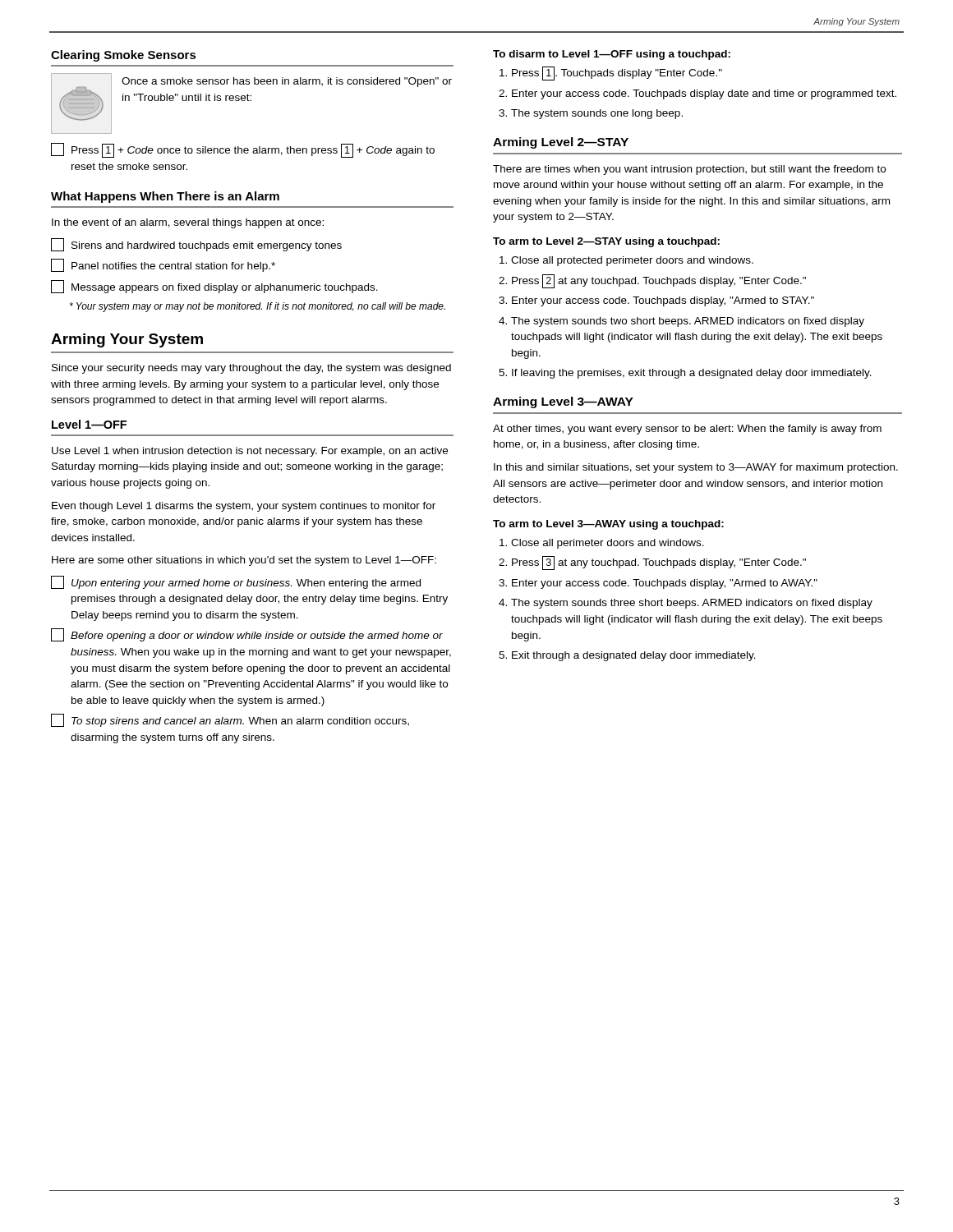This screenshot has width=953, height=1232.
Task: Click on the list item with the text "Panel notifies the central"
Action: pos(163,266)
